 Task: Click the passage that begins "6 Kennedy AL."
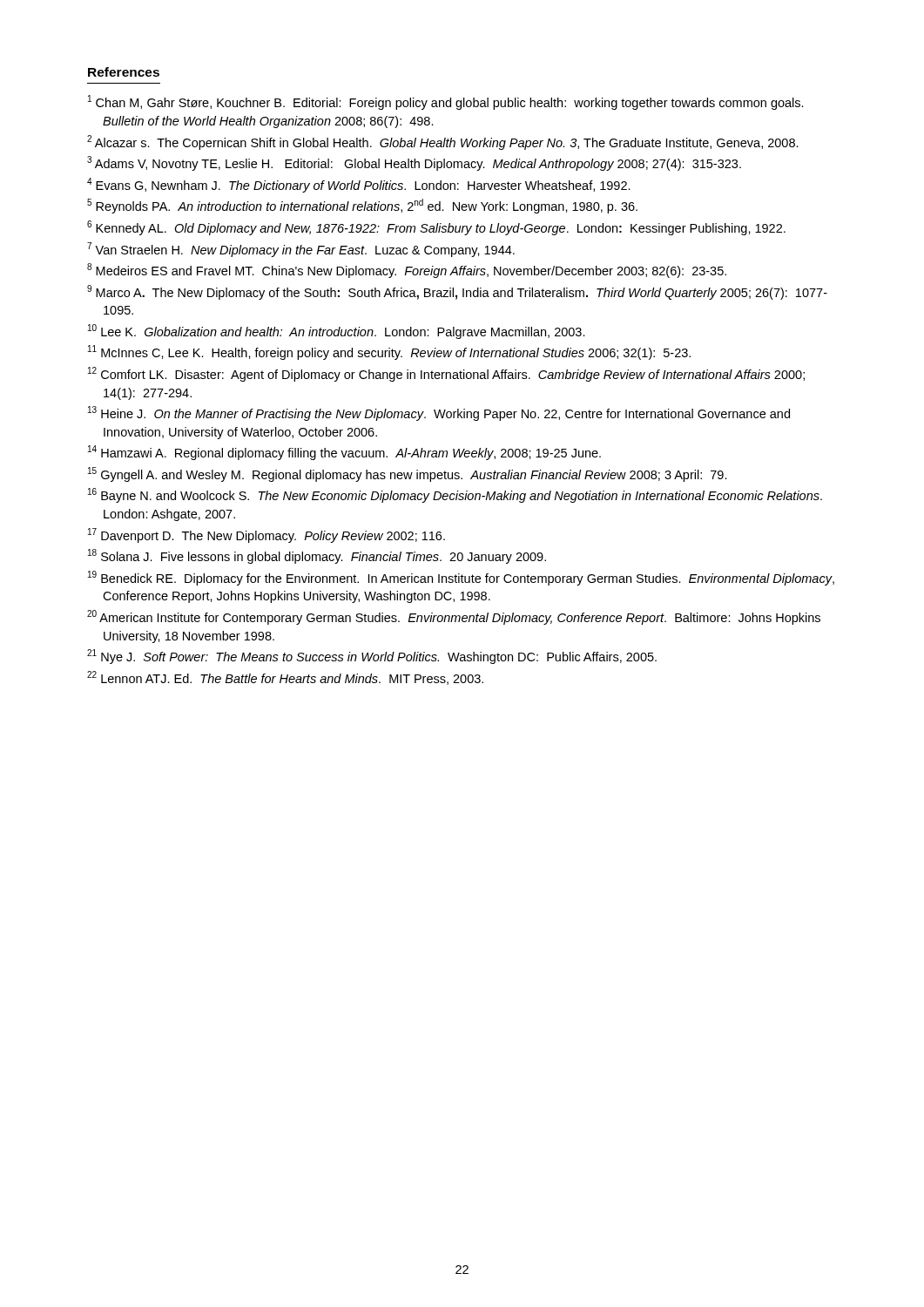point(437,227)
